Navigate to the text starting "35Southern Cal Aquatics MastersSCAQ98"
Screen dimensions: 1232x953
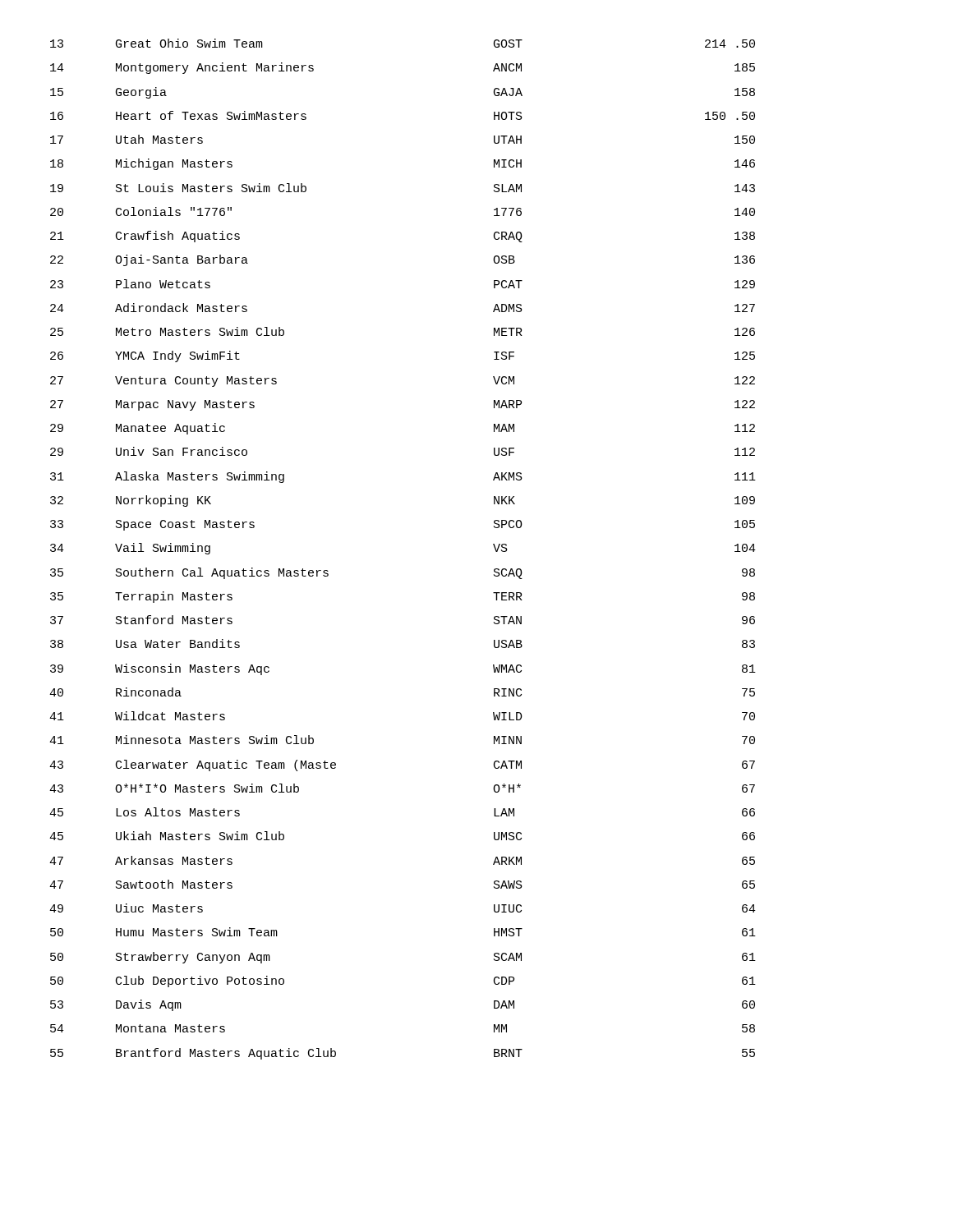[53, 573]
